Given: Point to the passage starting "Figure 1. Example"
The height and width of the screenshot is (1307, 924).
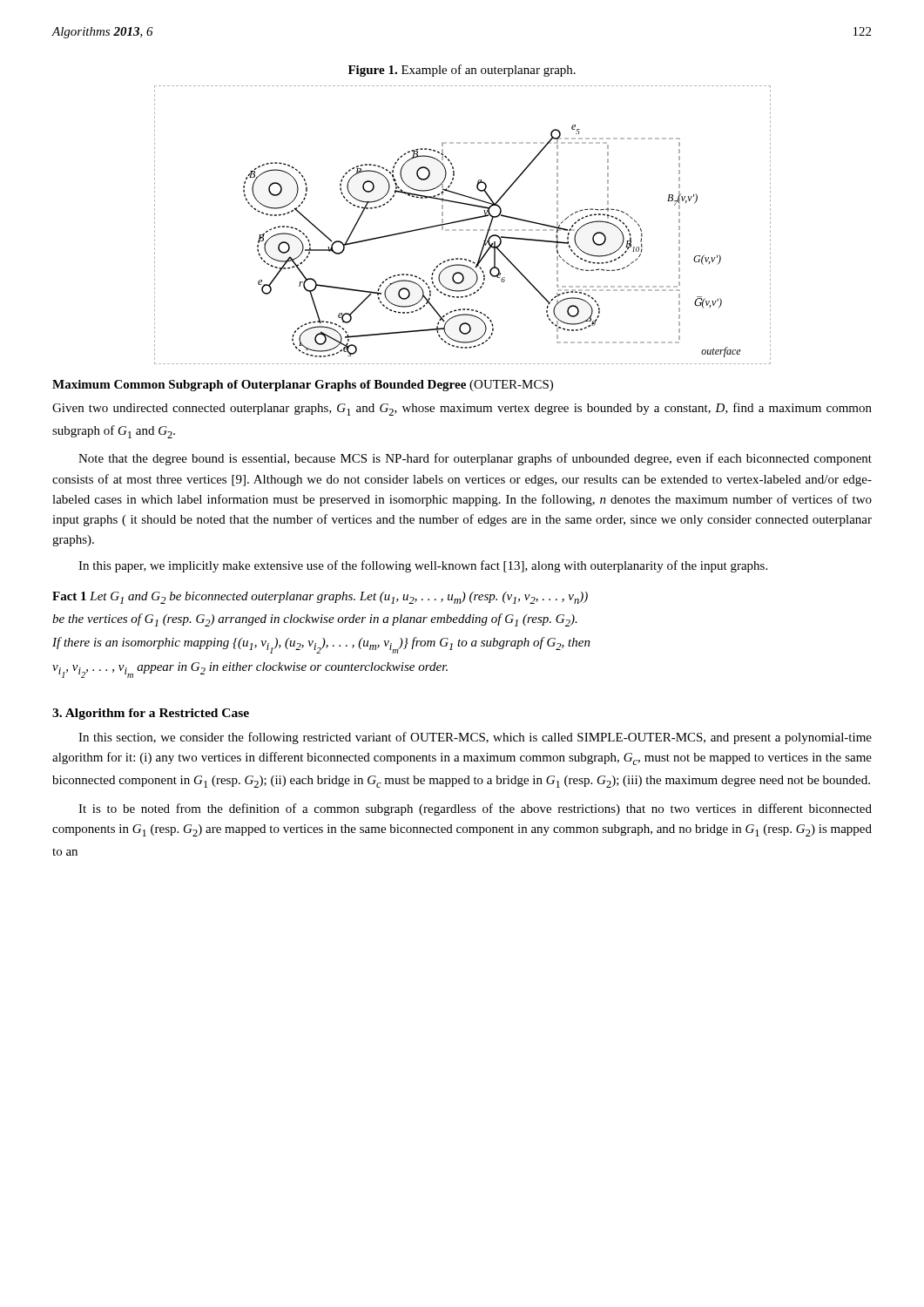Looking at the screenshot, I should coord(462,70).
